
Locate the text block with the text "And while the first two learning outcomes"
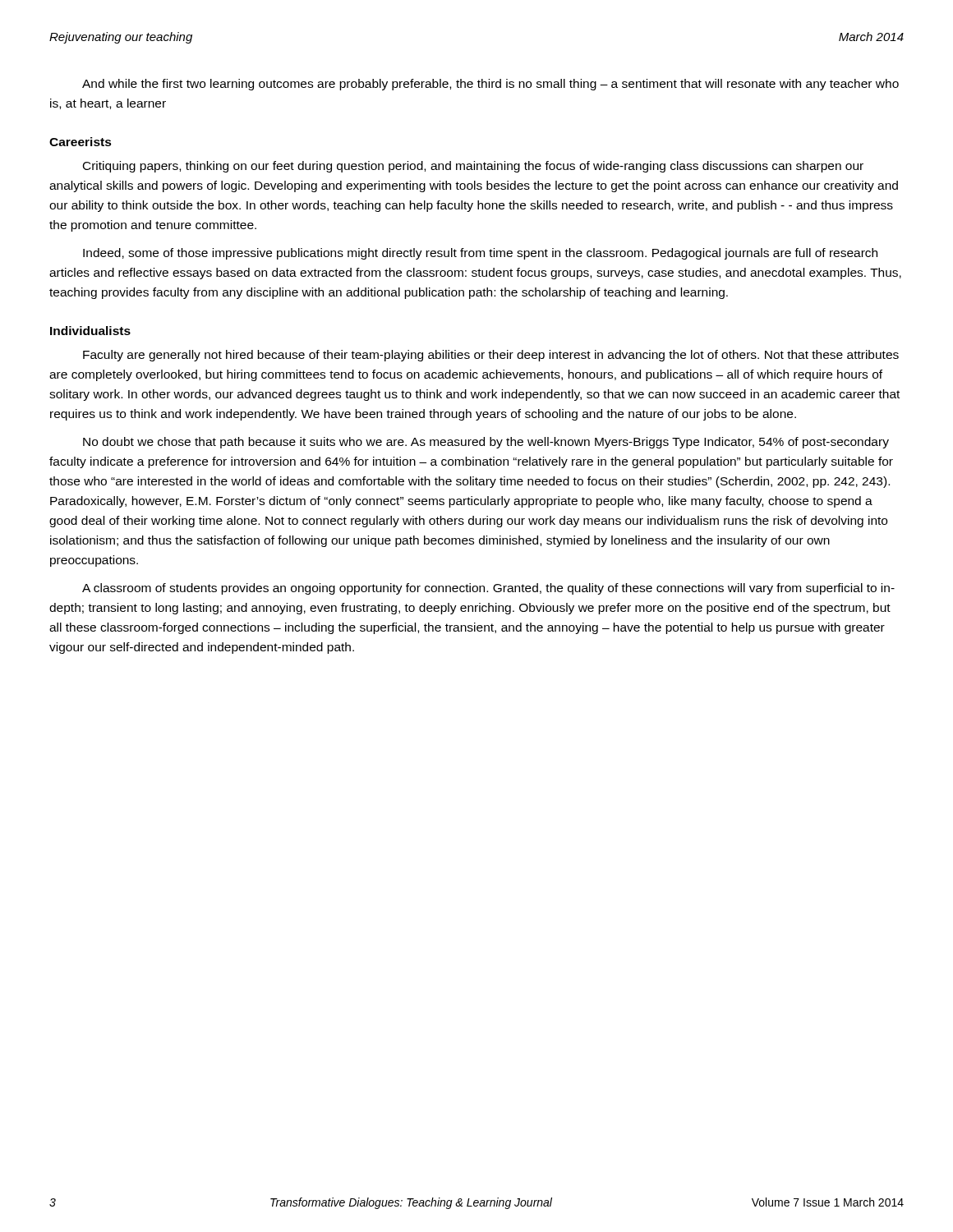tap(476, 94)
